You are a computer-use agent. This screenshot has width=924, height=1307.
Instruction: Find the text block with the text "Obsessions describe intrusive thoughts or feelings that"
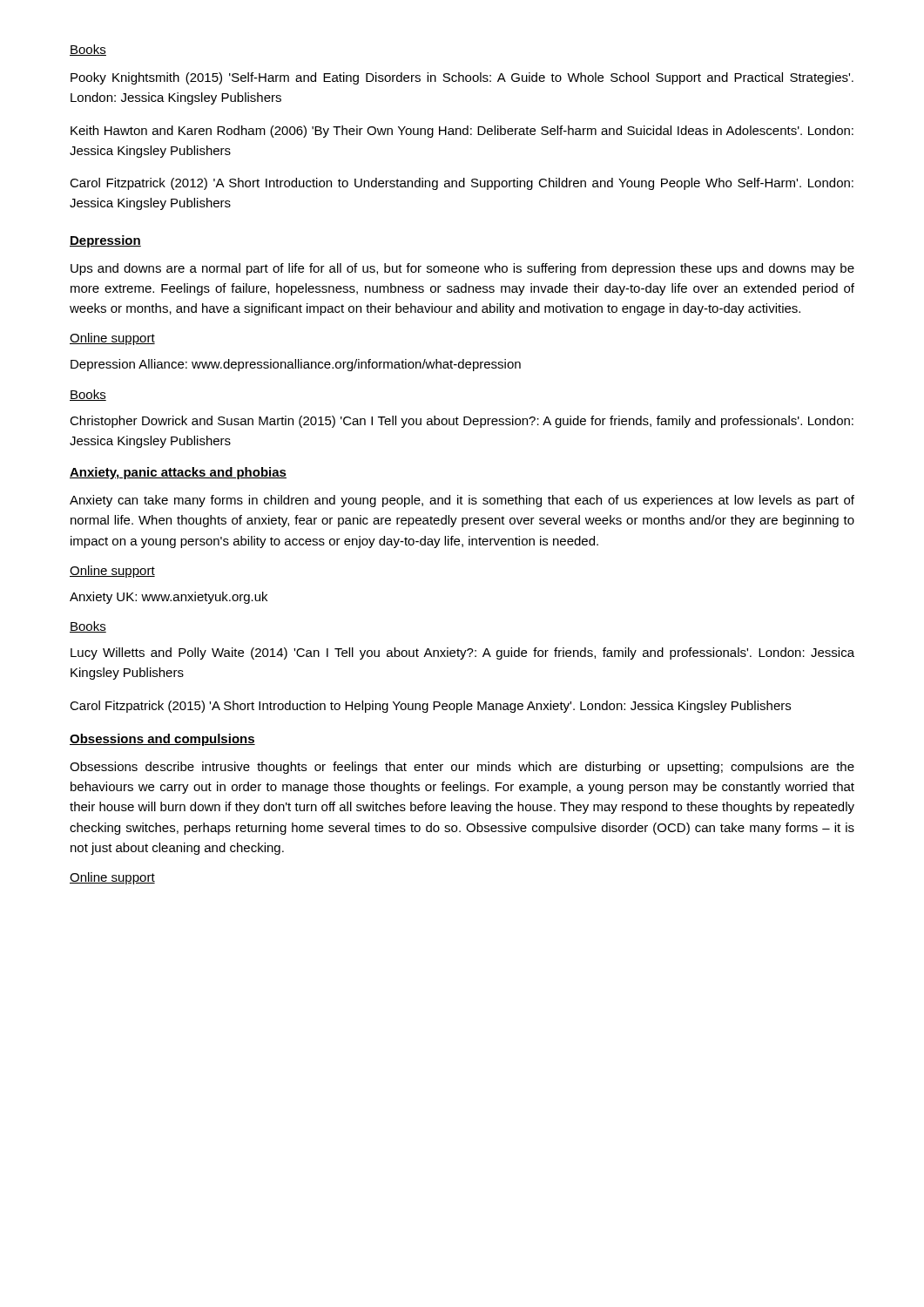coord(462,807)
